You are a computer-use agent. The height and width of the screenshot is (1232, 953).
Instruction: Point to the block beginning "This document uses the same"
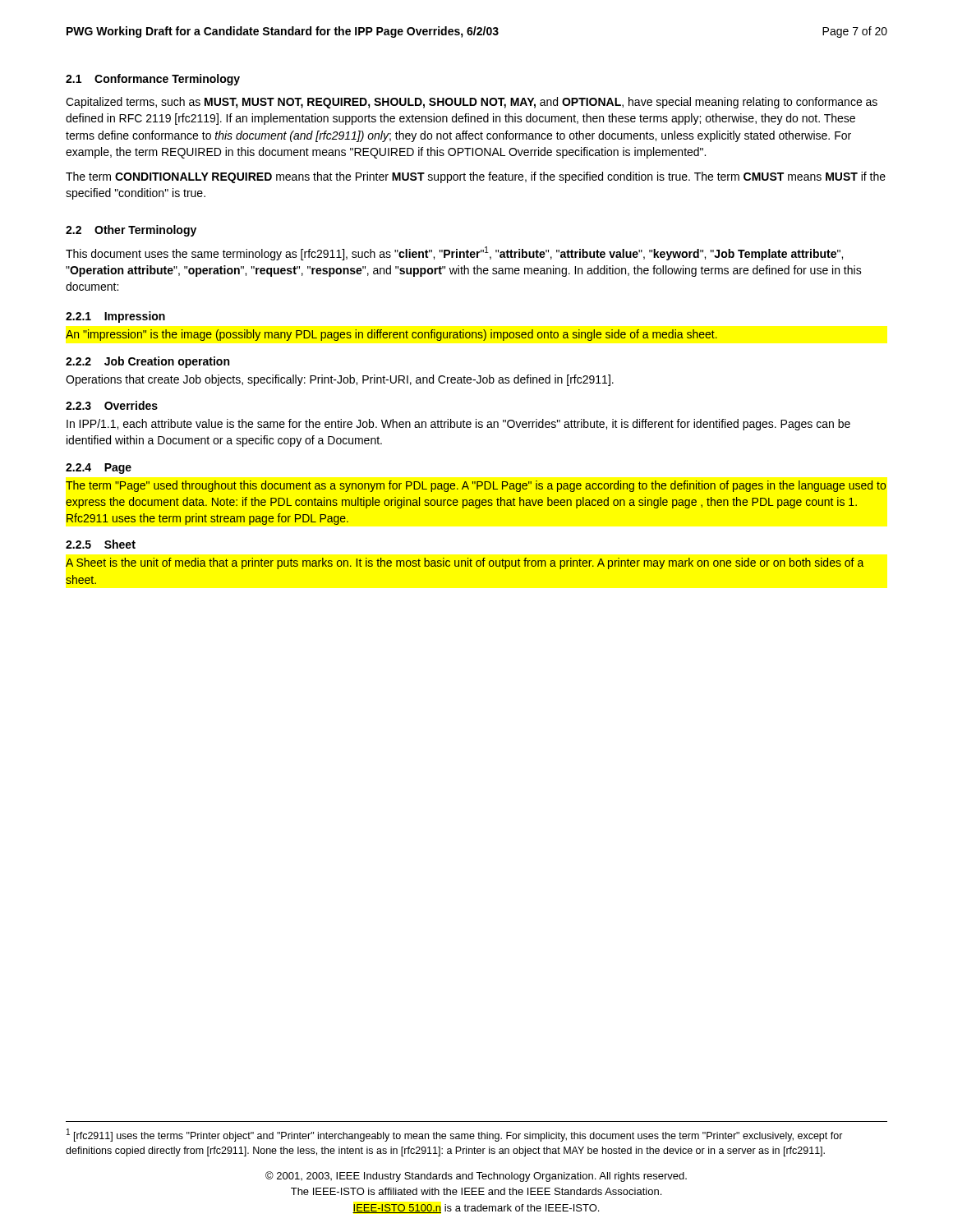[x=464, y=269]
